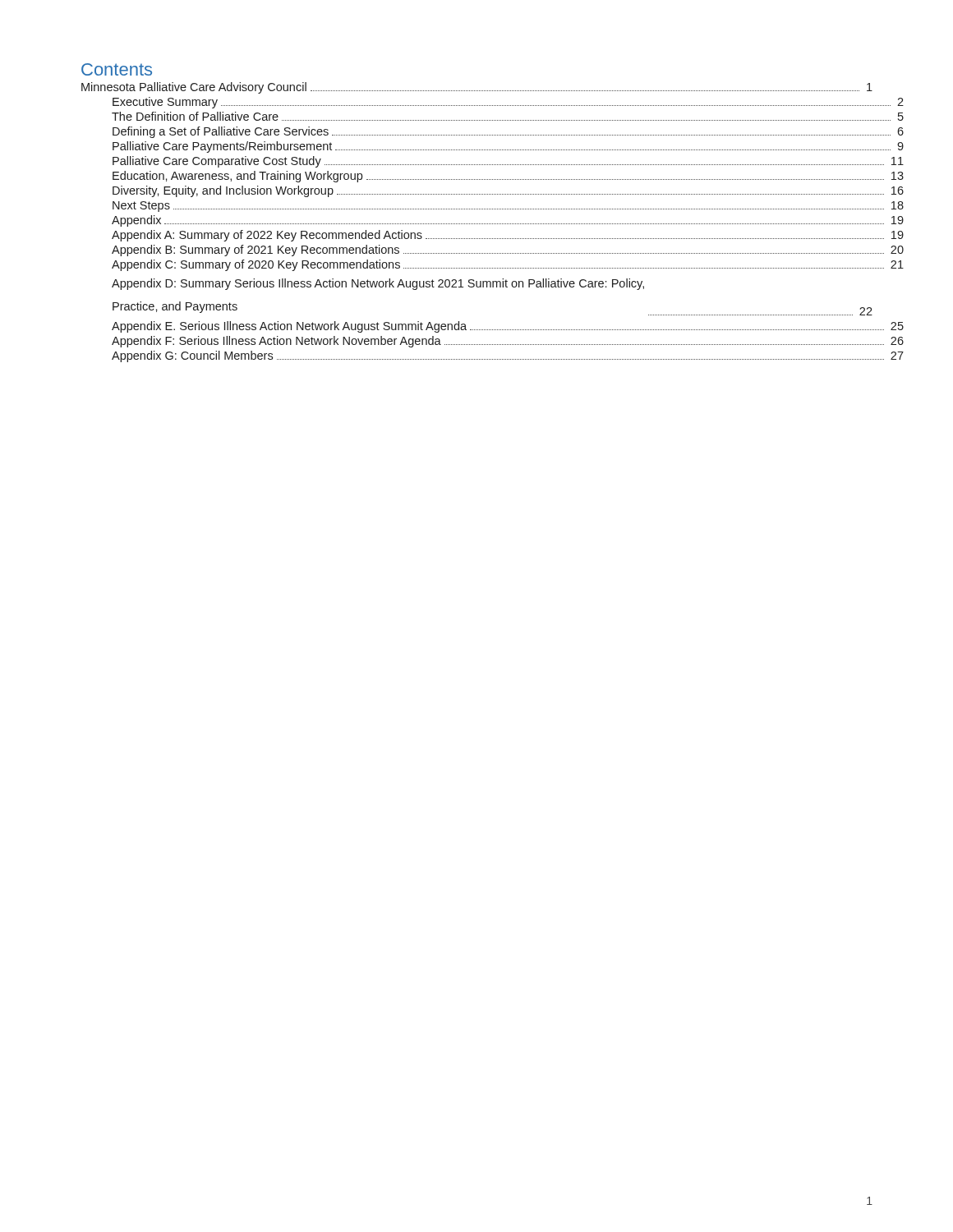Point to the element starting "Appendix C: Summary of 2020 Key"
This screenshot has width=953, height=1232.
tap(508, 264)
